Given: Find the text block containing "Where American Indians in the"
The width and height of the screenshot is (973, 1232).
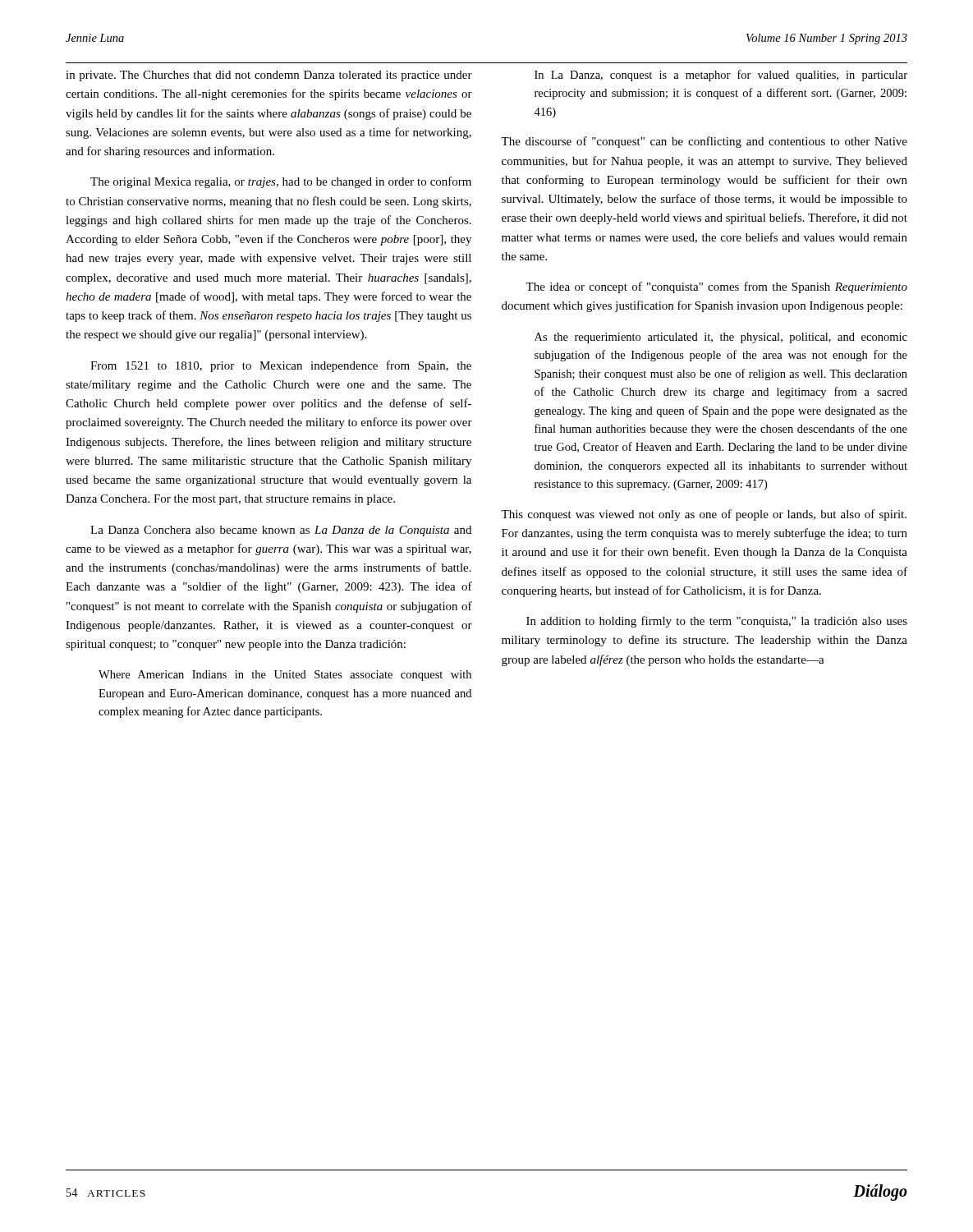Looking at the screenshot, I should click(285, 693).
